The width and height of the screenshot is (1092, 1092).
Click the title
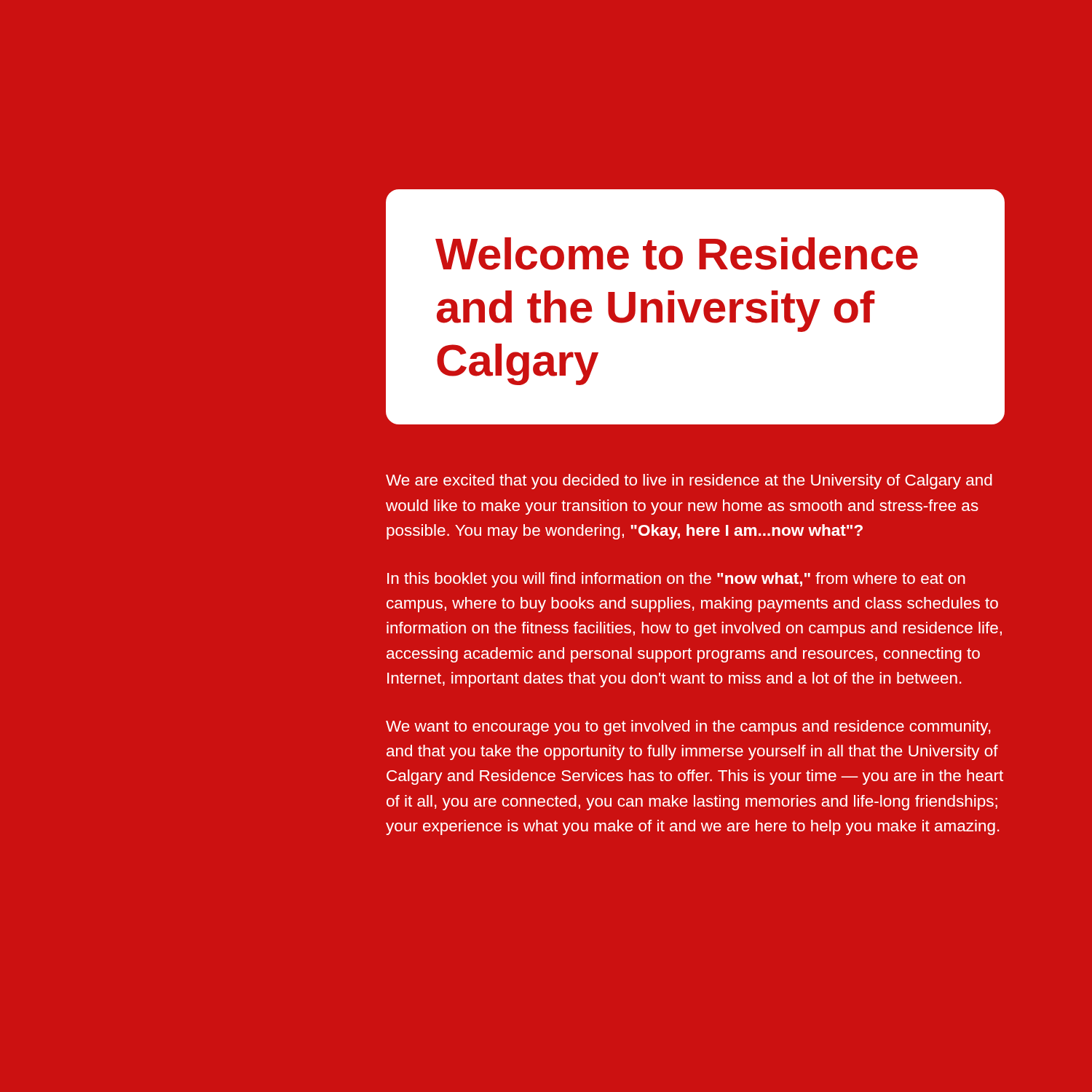(x=695, y=307)
